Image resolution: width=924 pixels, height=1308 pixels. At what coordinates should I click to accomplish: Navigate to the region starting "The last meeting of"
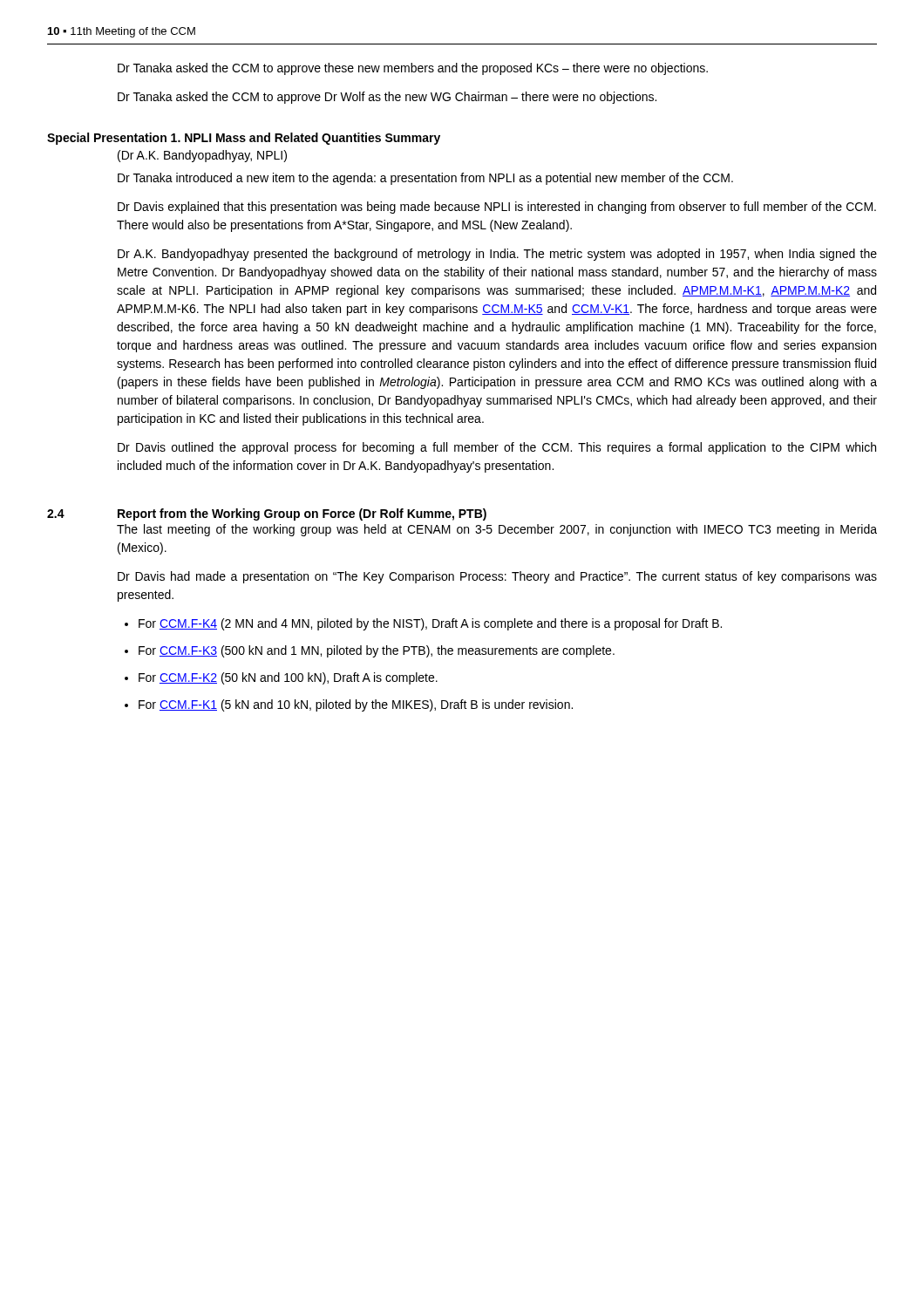(x=497, y=539)
